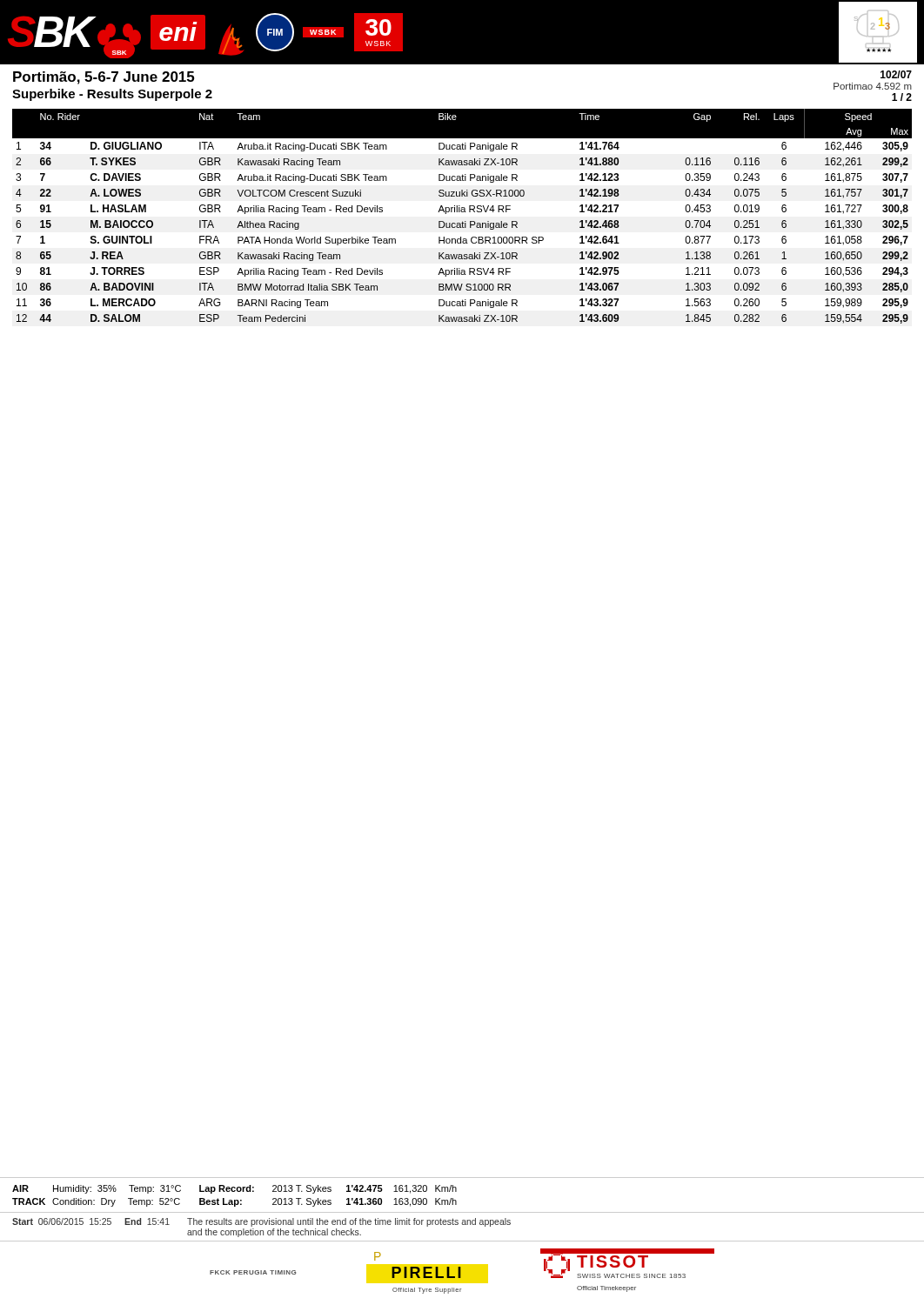Click on the text block with the text "Start 06/06/2015 15:25 End 15:41"
The width and height of the screenshot is (924, 1305).
[x=262, y=1227]
